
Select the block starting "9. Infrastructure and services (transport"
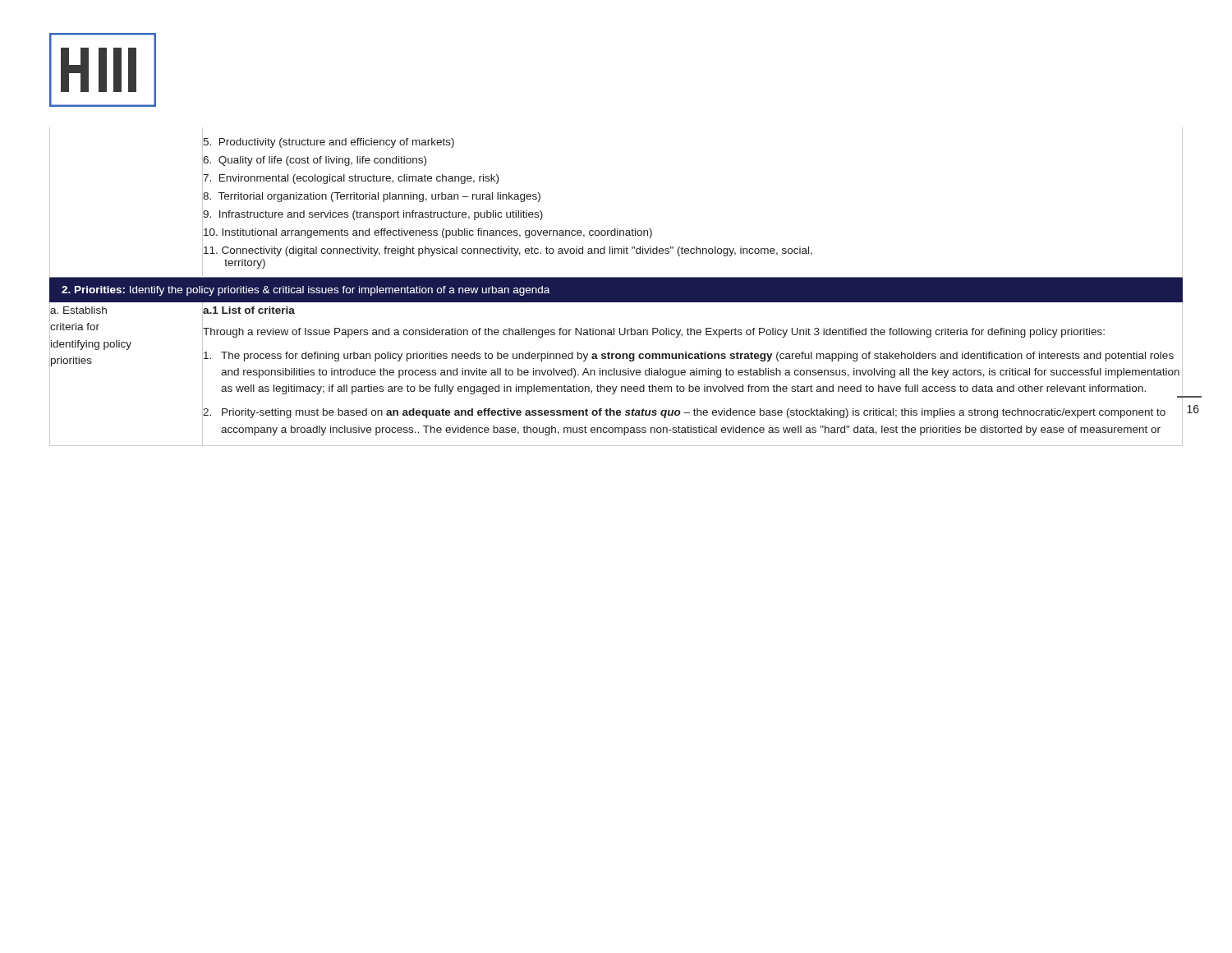tap(373, 214)
